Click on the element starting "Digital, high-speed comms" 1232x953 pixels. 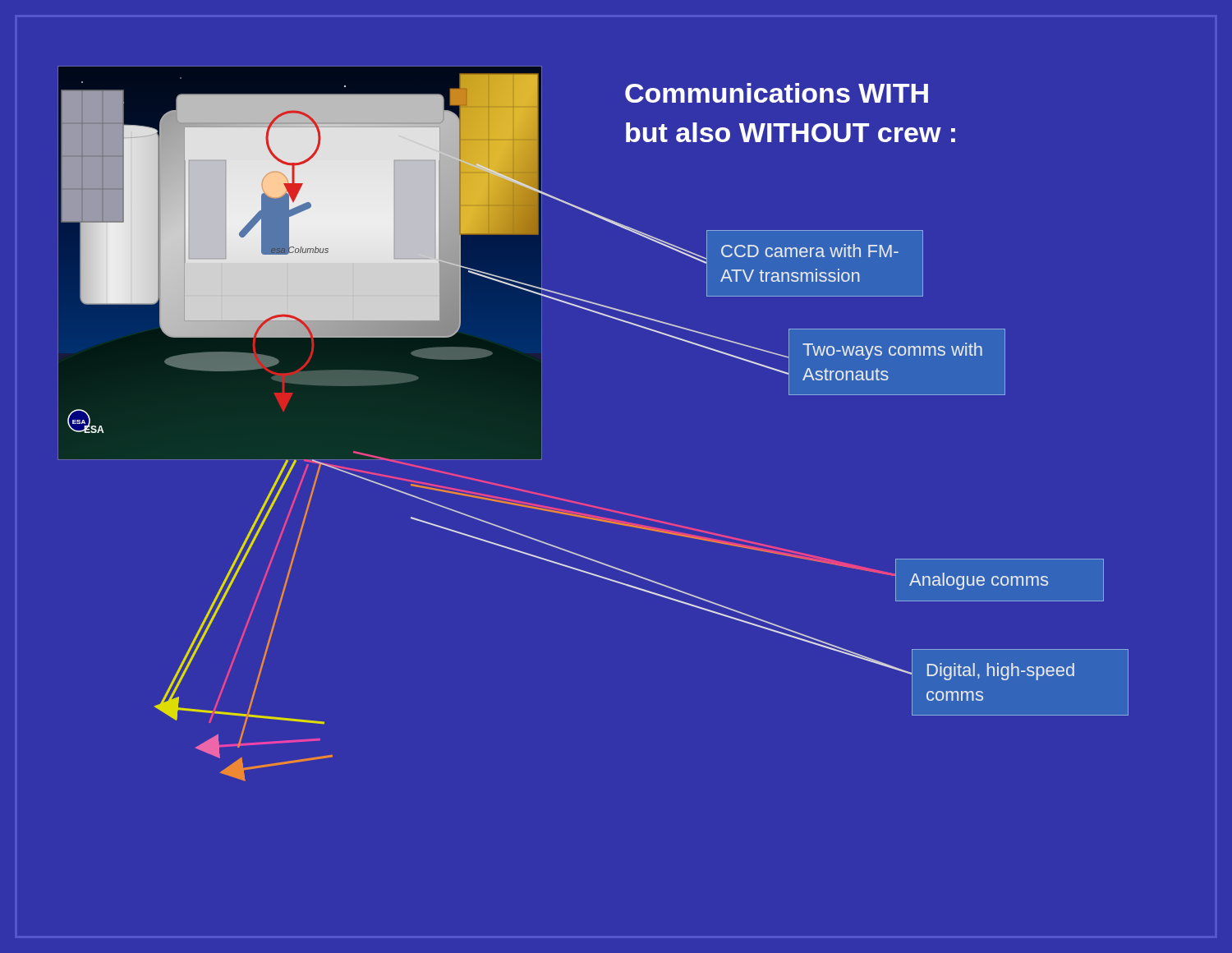tap(1000, 682)
